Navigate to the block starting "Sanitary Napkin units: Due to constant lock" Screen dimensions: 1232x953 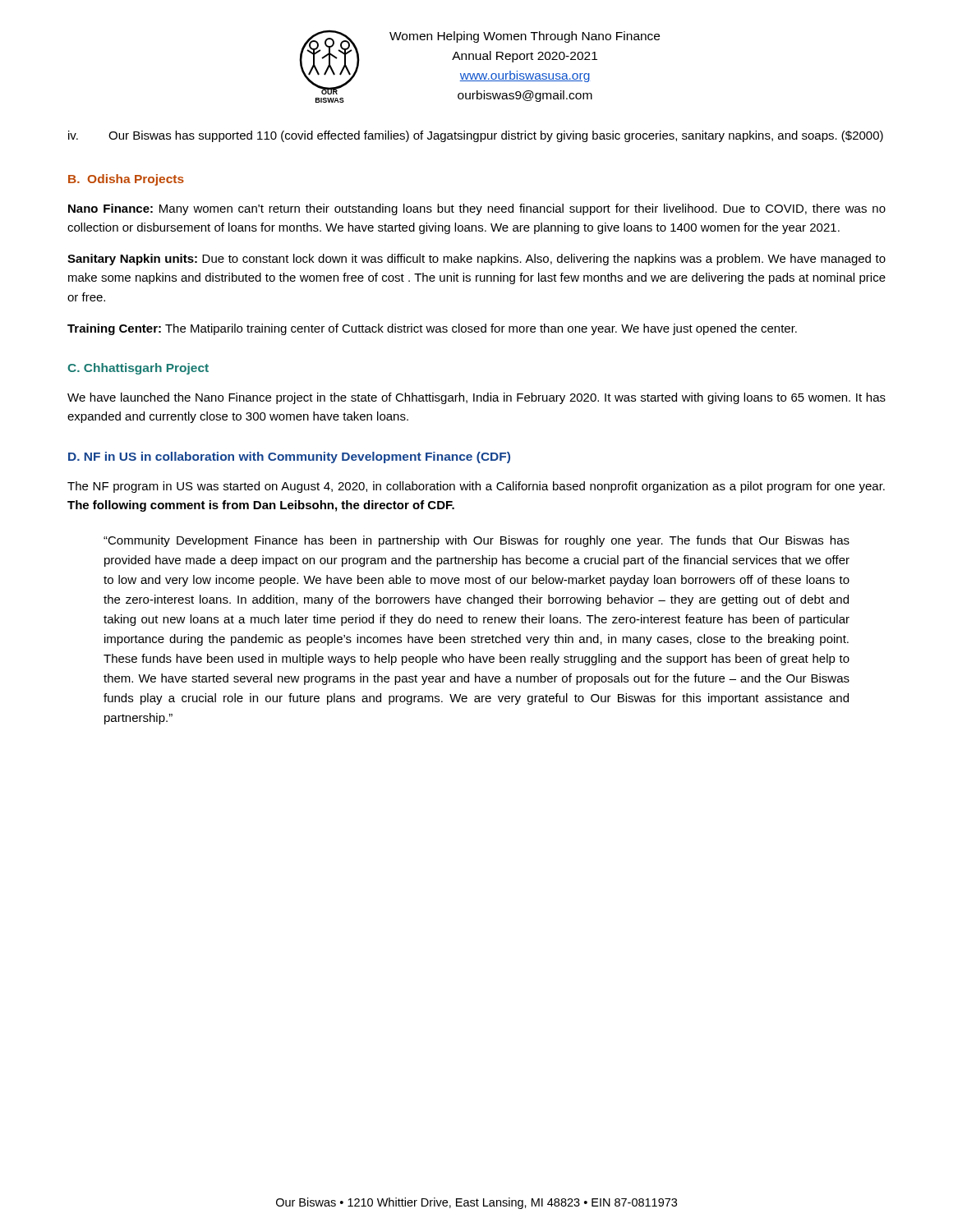point(476,278)
